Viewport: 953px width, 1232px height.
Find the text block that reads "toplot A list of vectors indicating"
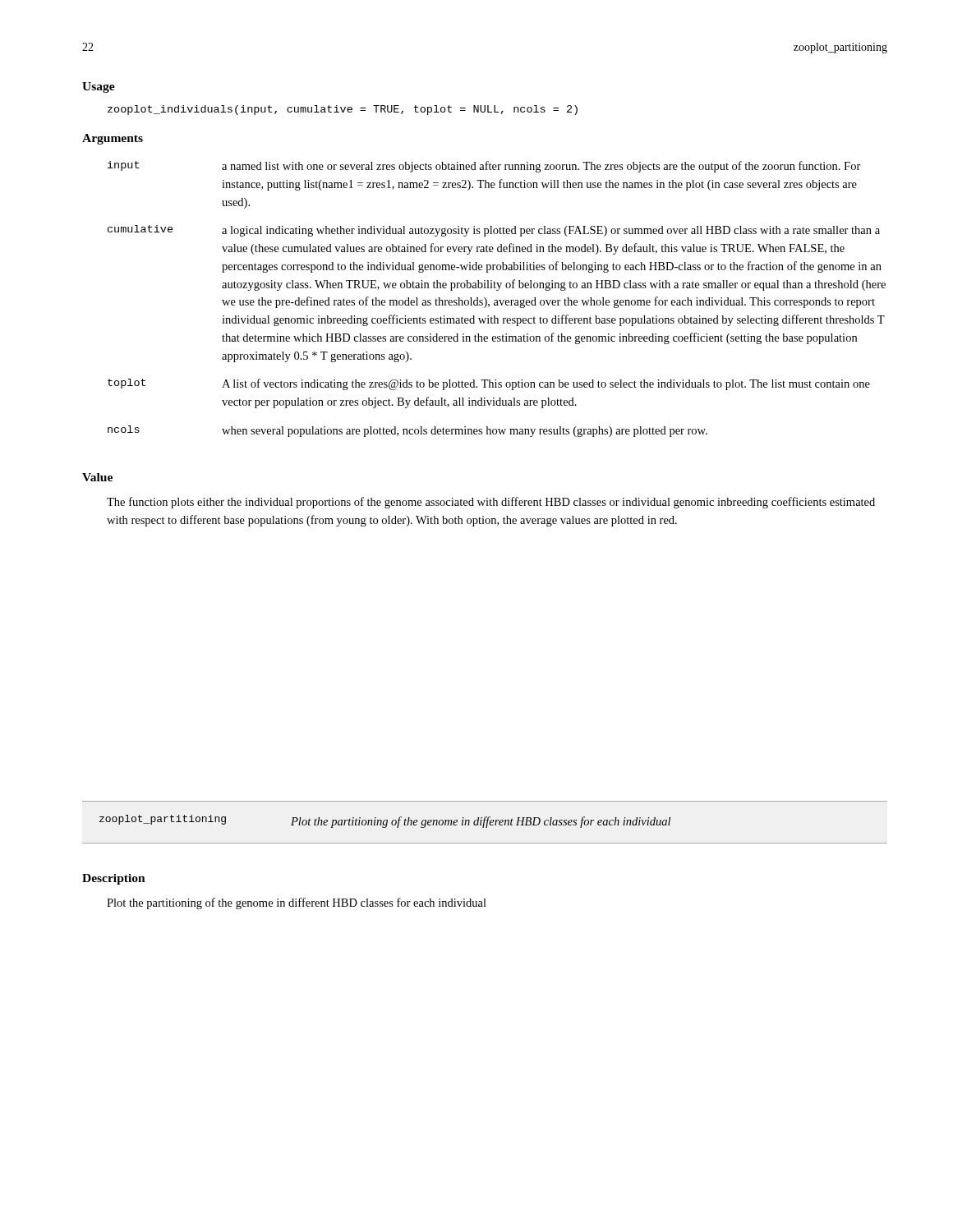(485, 395)
